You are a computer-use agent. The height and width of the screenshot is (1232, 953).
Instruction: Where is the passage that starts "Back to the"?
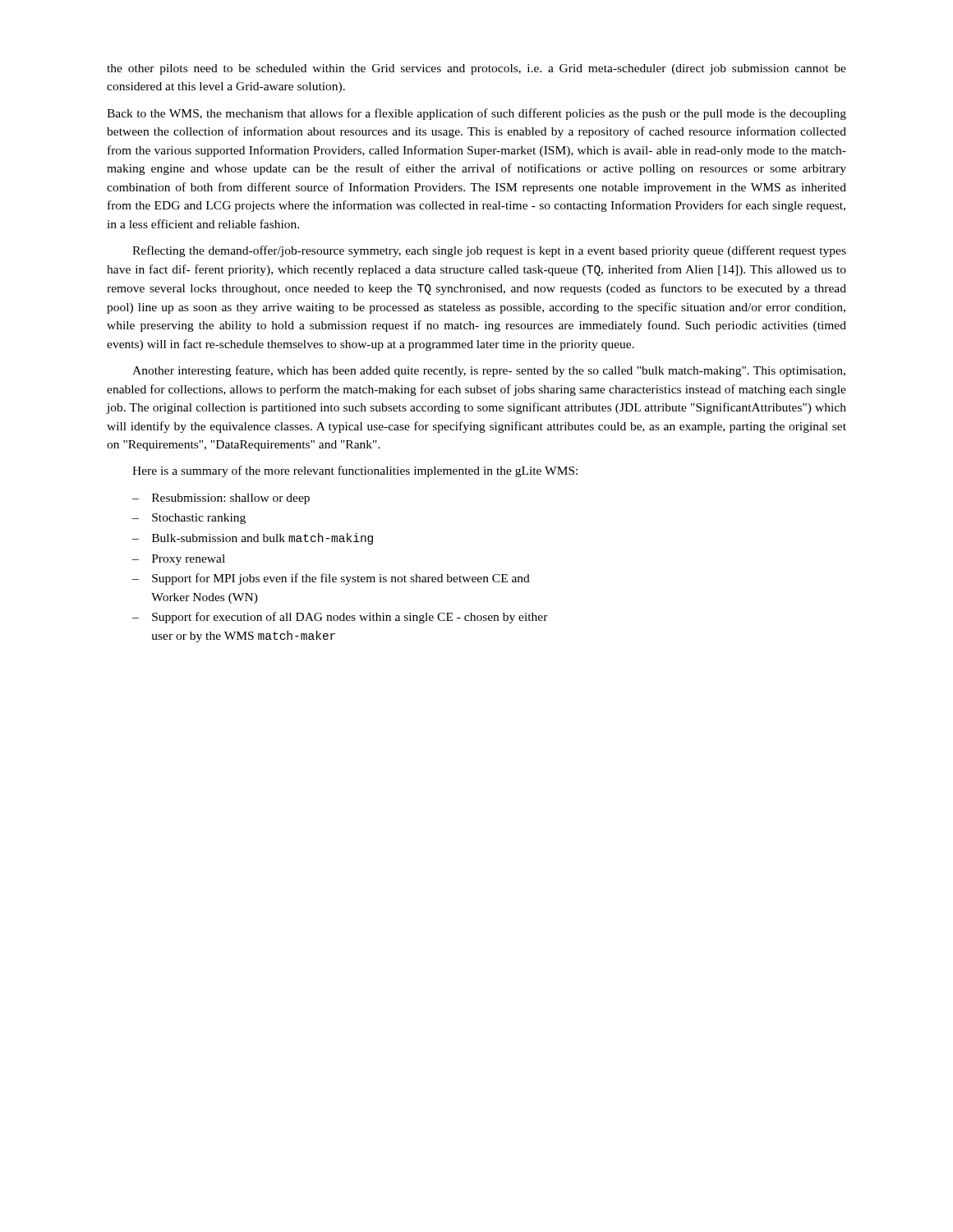476,168
